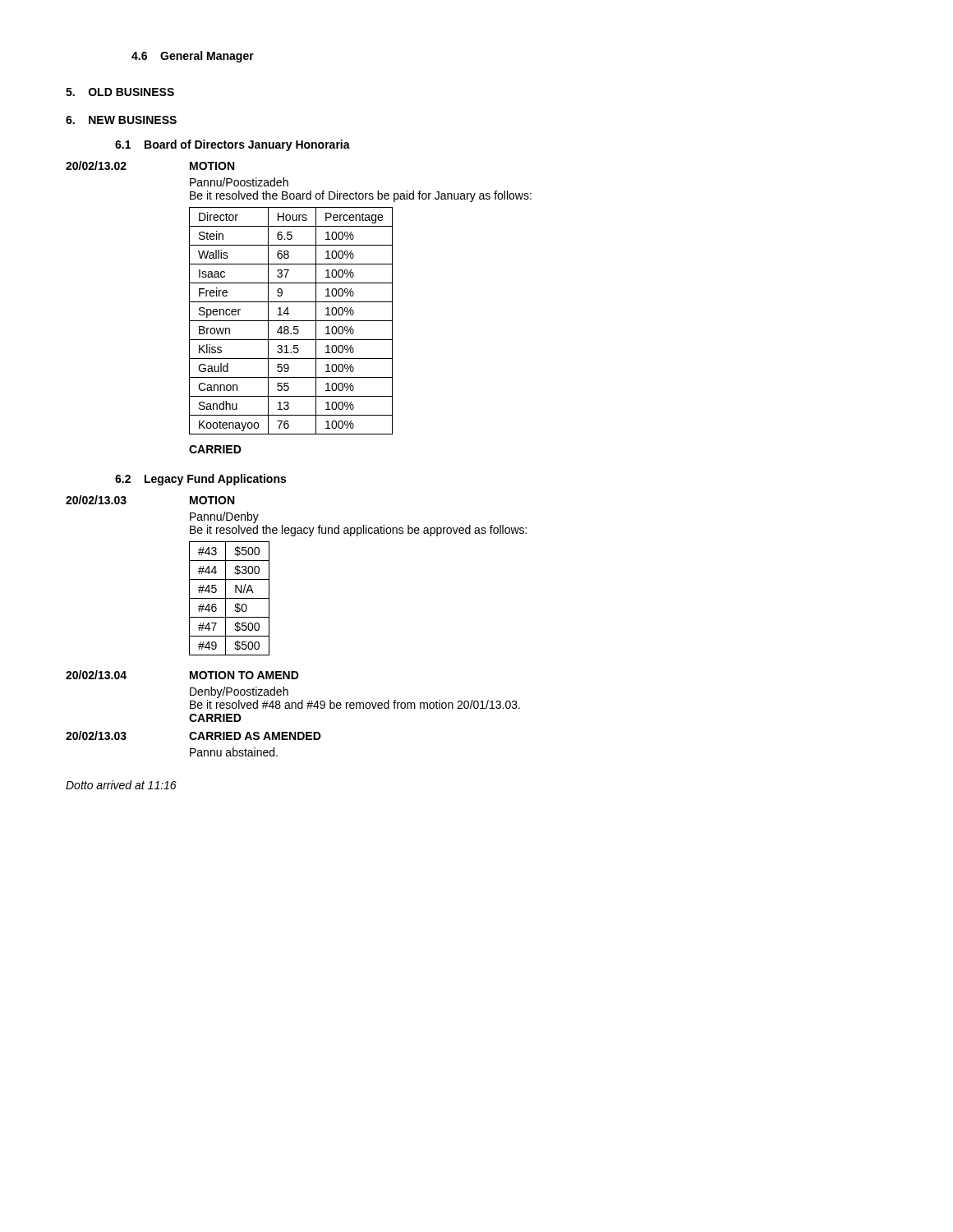The image size is (953, 1232).
Task: Locate the region starting "20/02/13.03 MOTION Pannu/Denby Be it resolved"
Action: (x=476, y=515)
